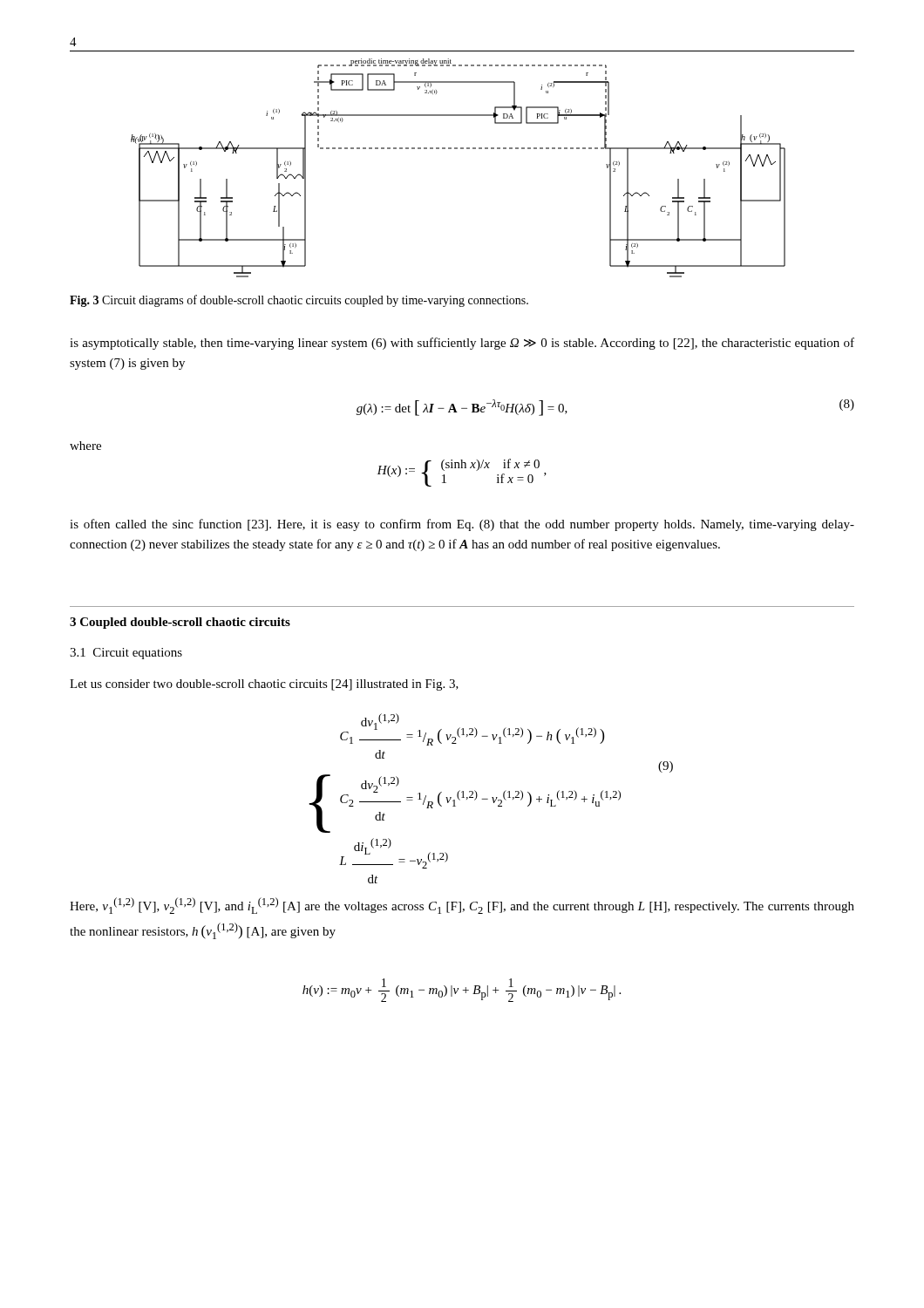The width and height of the screenshot is (924, 1308).
Task: Click on the engineering diagram
Action: (x=462, y=170)
